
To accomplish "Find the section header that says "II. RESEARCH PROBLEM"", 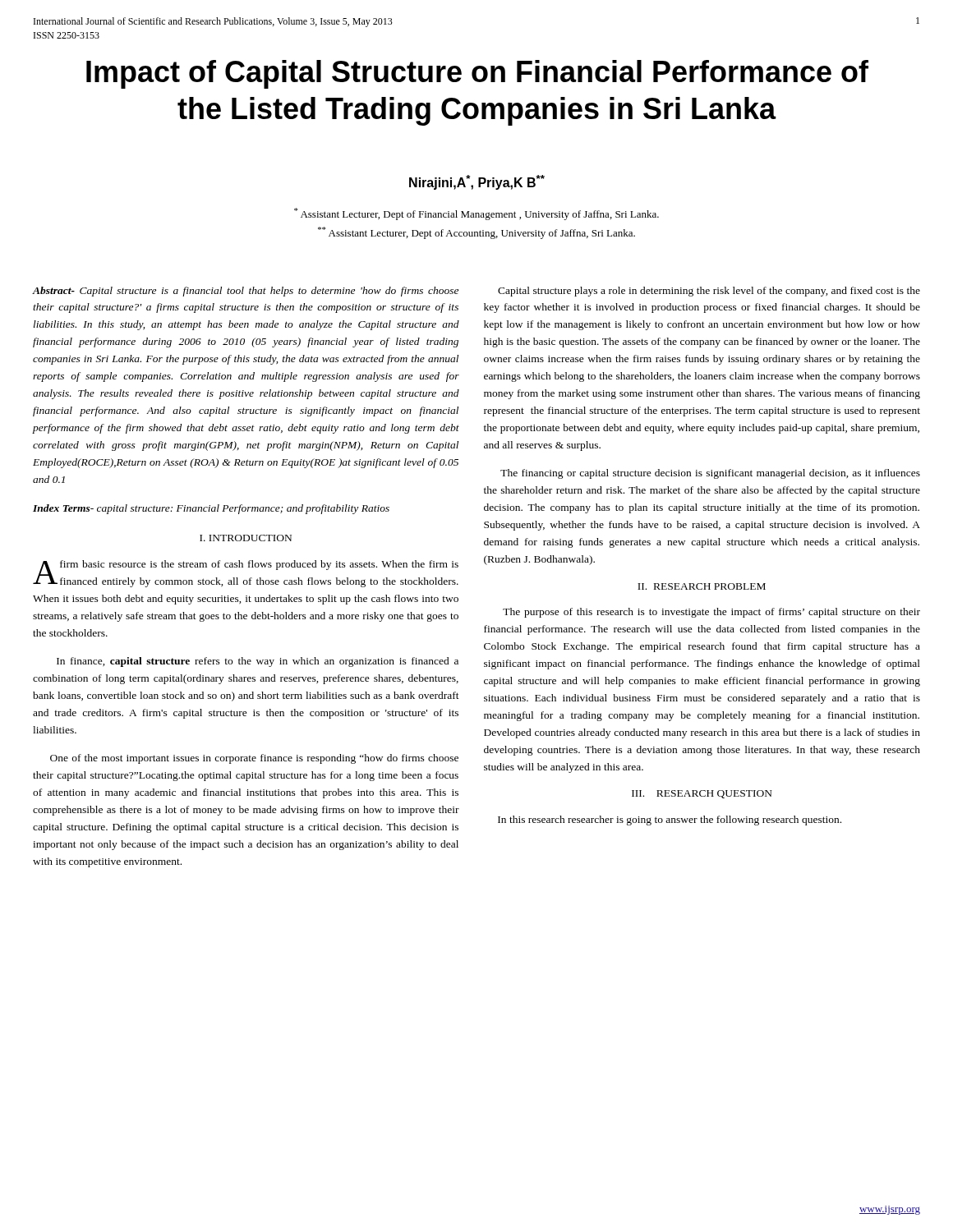I will (702, 586).
